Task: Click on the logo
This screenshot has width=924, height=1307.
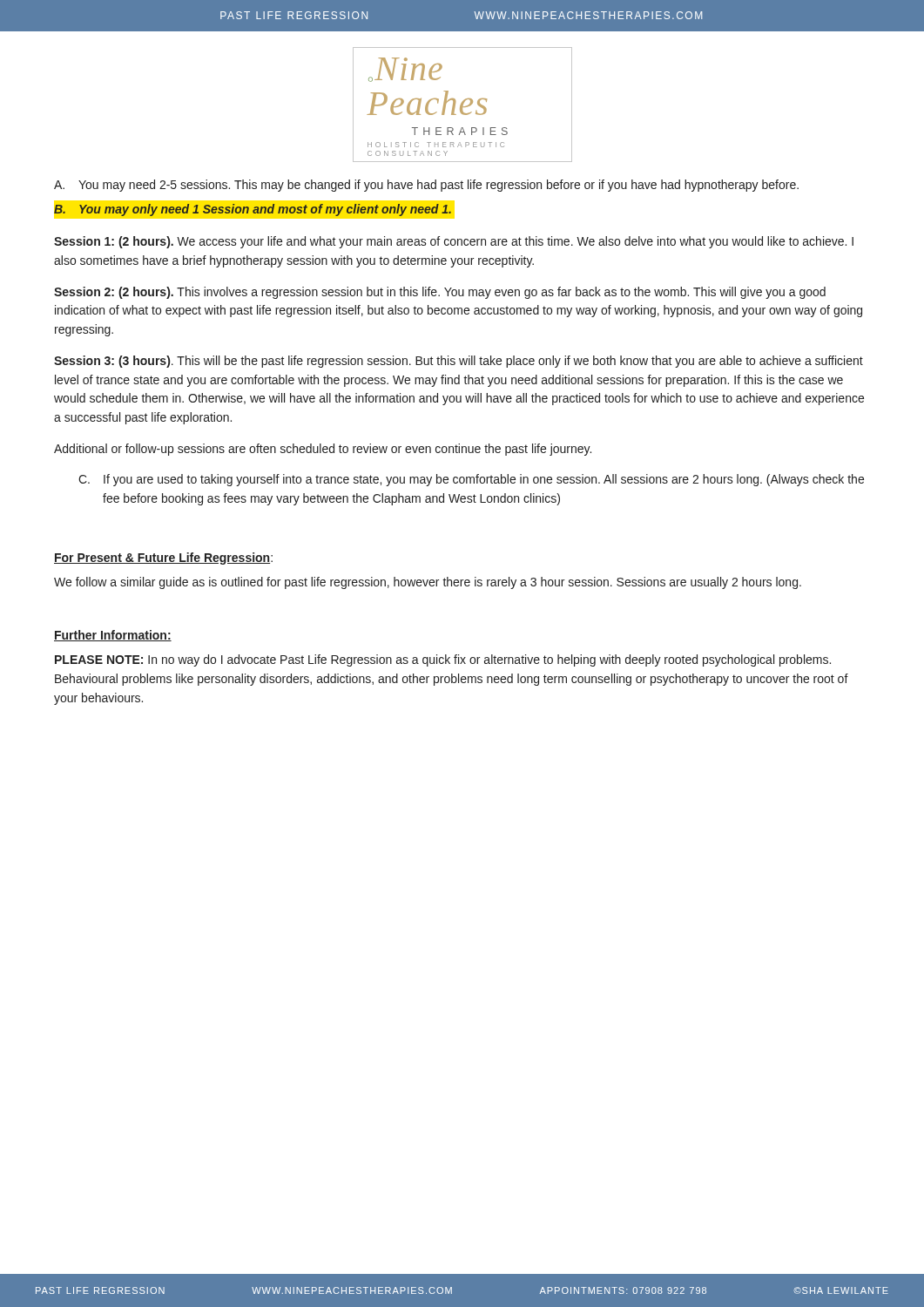Action: tap(462, 105)
